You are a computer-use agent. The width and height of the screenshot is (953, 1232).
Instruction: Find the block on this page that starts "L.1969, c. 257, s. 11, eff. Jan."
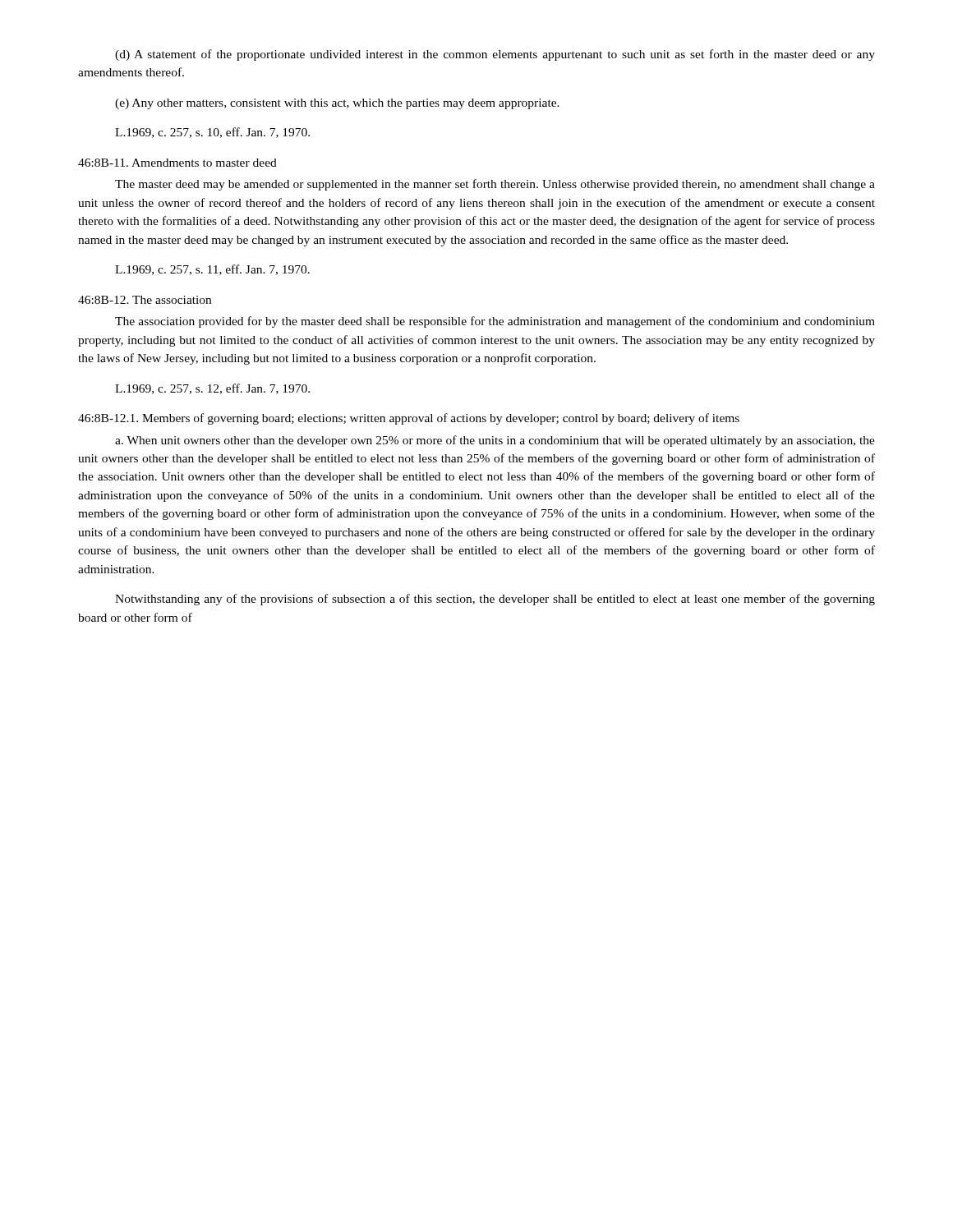tap(213, 269)
